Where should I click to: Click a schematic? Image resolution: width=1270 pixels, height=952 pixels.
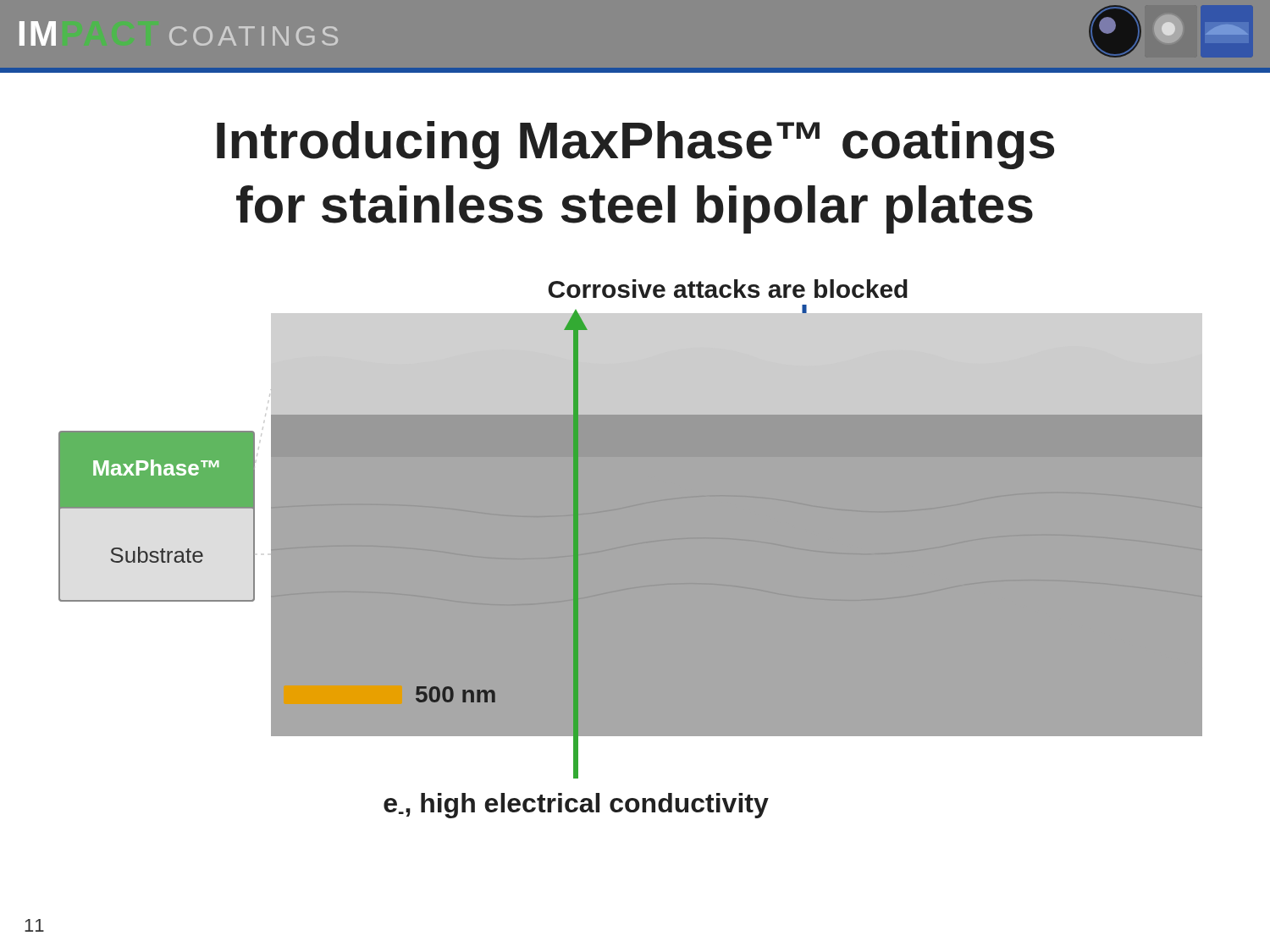[x=635, y=561]
